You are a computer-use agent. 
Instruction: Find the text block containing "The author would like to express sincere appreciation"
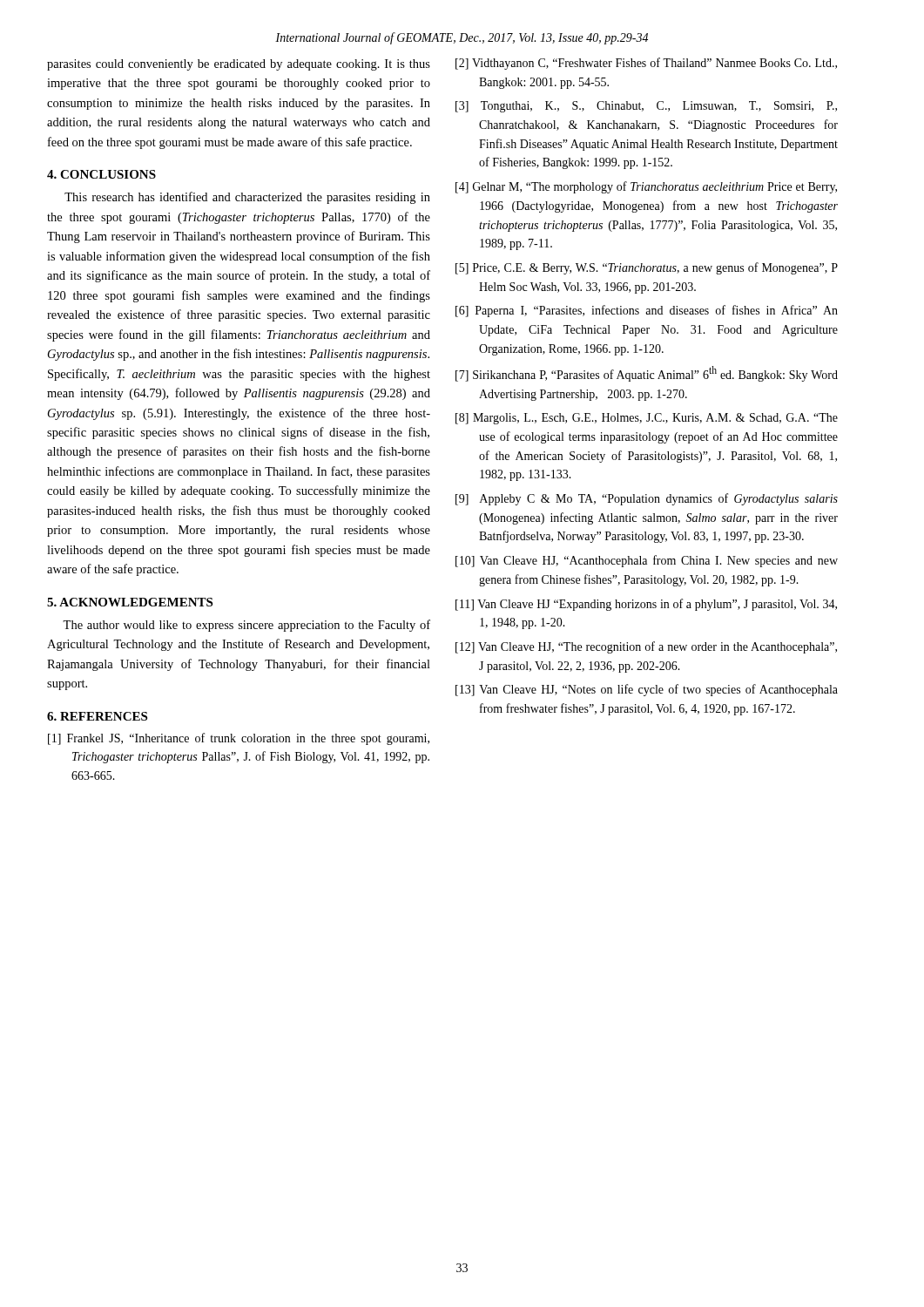[x=239, y=654]
